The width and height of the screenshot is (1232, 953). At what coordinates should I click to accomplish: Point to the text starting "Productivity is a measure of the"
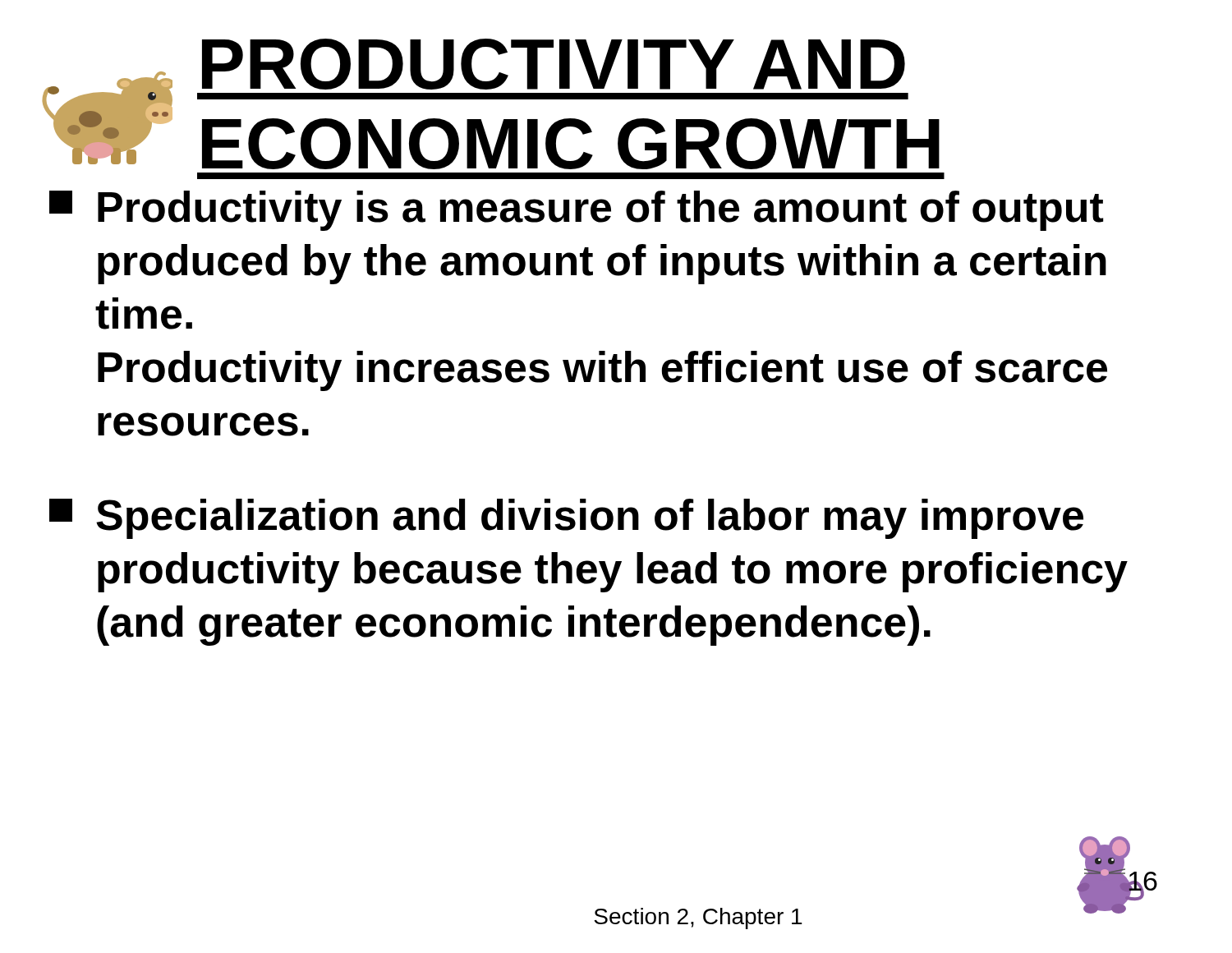(576, 211)
